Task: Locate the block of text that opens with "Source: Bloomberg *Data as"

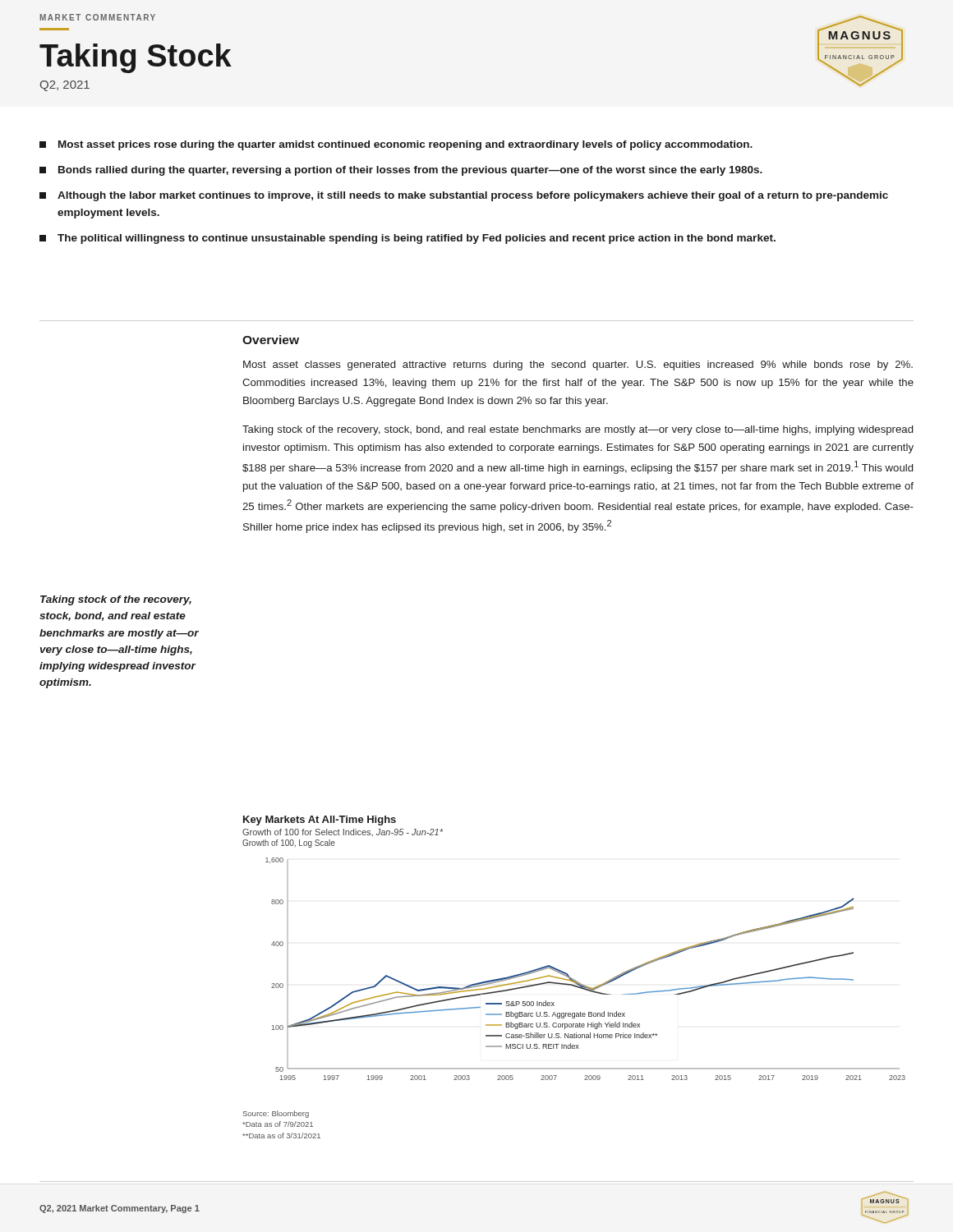Action: (282, 1124)
